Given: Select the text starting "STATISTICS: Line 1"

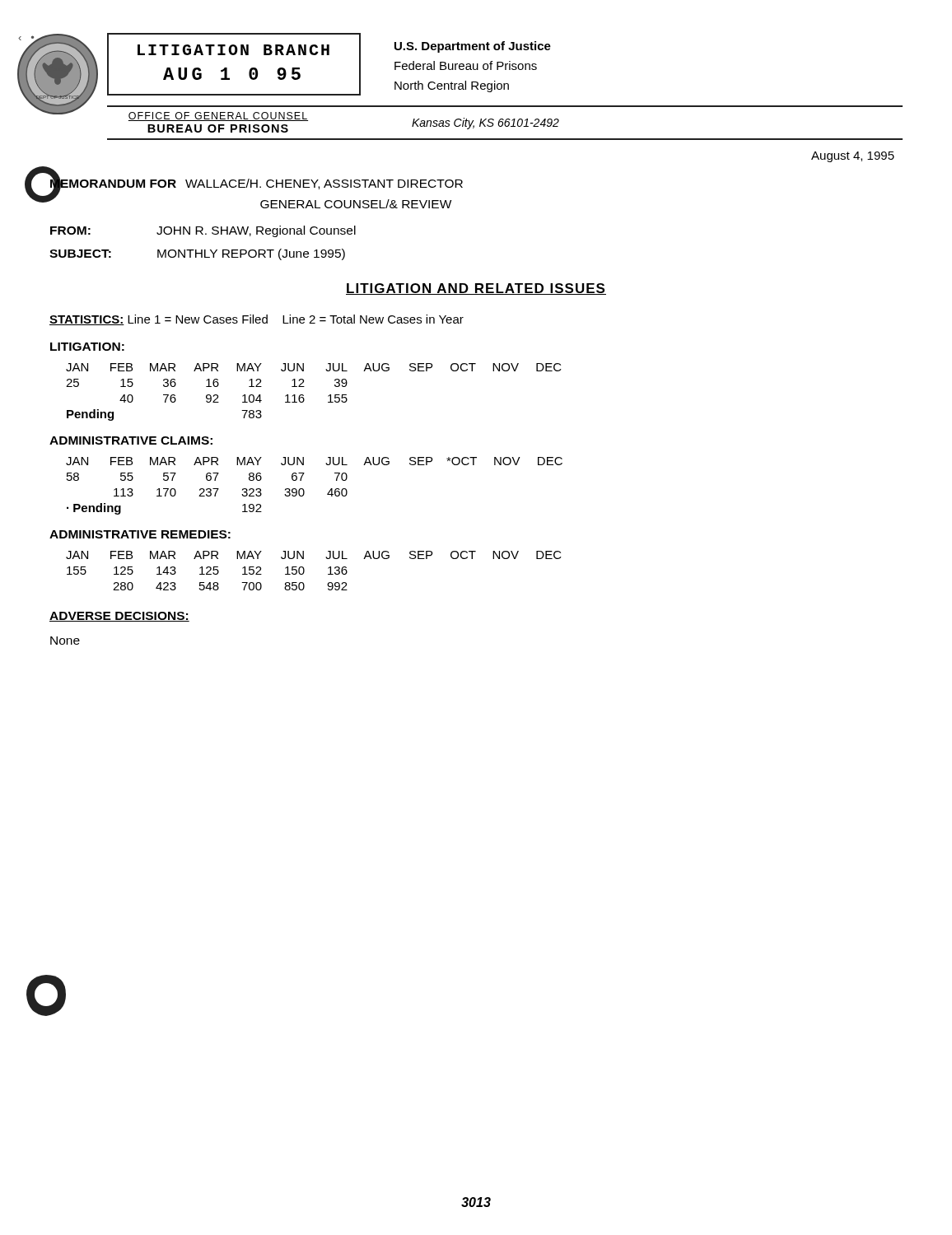Looking at the screenshot, I should click(x=256, y=319).
